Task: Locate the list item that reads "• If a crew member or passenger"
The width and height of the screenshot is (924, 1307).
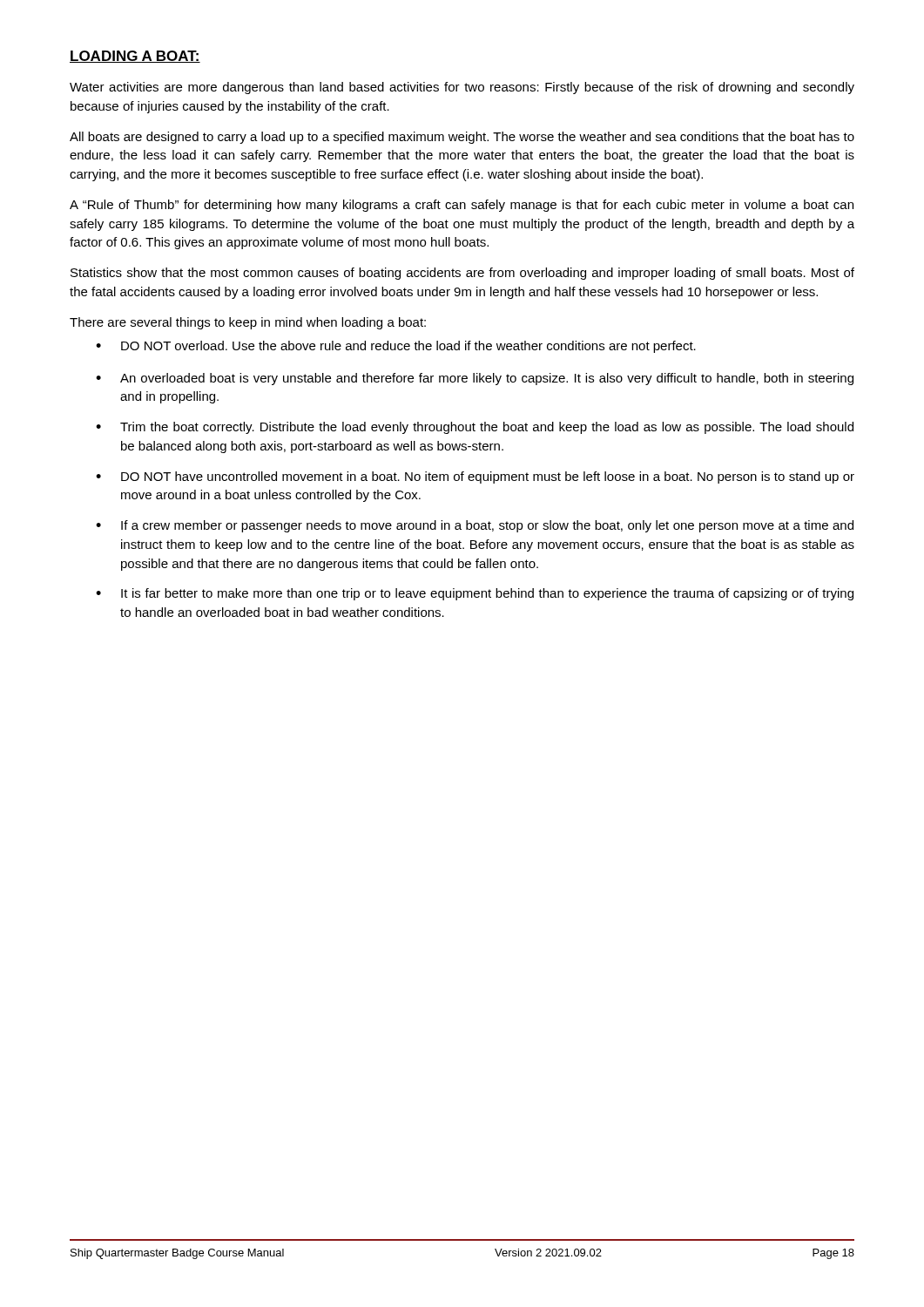Action: click(x=475, y=544)
